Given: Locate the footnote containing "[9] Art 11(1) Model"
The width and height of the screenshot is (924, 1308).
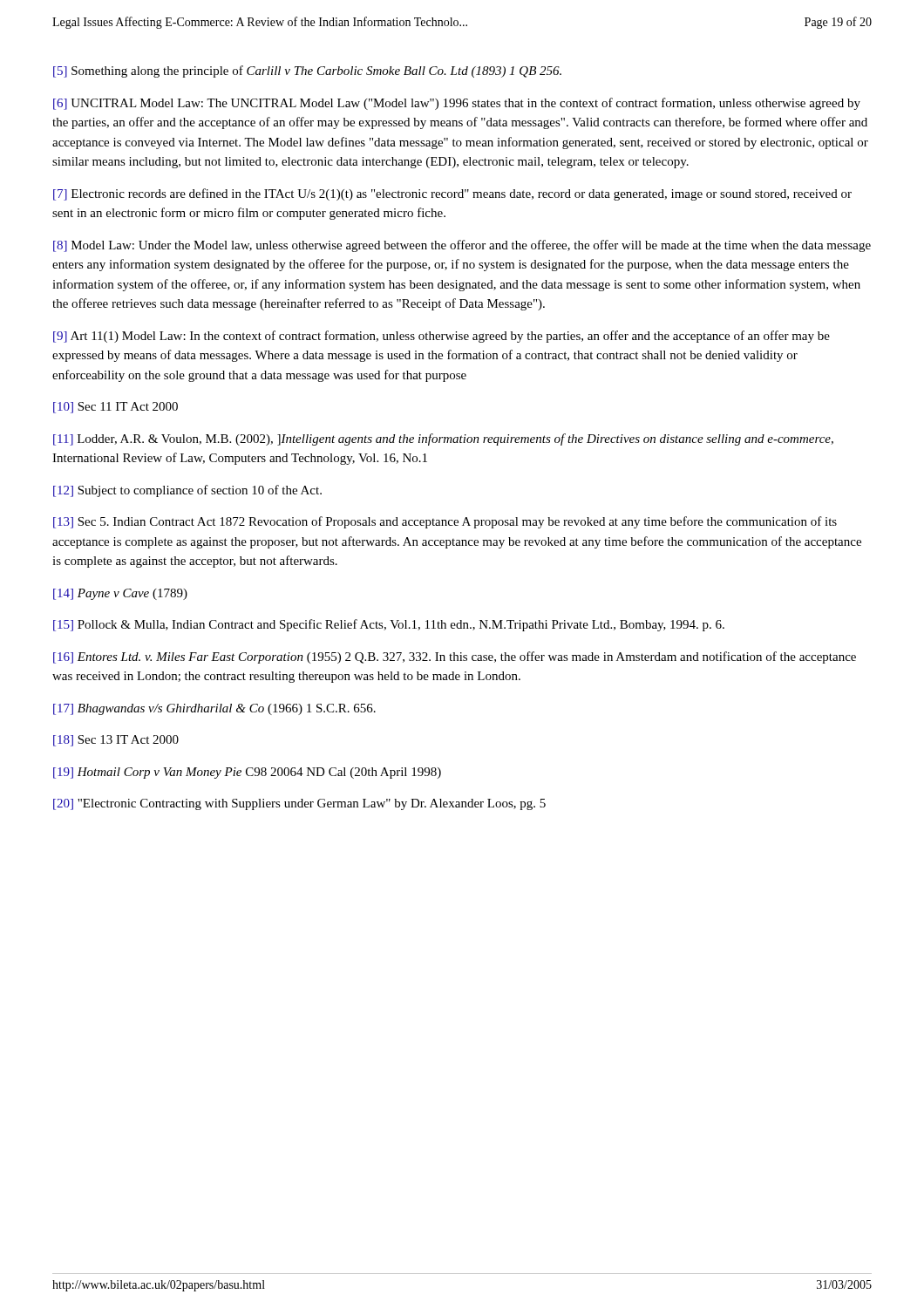Looking at the screenshot, I should pos(441,355).
